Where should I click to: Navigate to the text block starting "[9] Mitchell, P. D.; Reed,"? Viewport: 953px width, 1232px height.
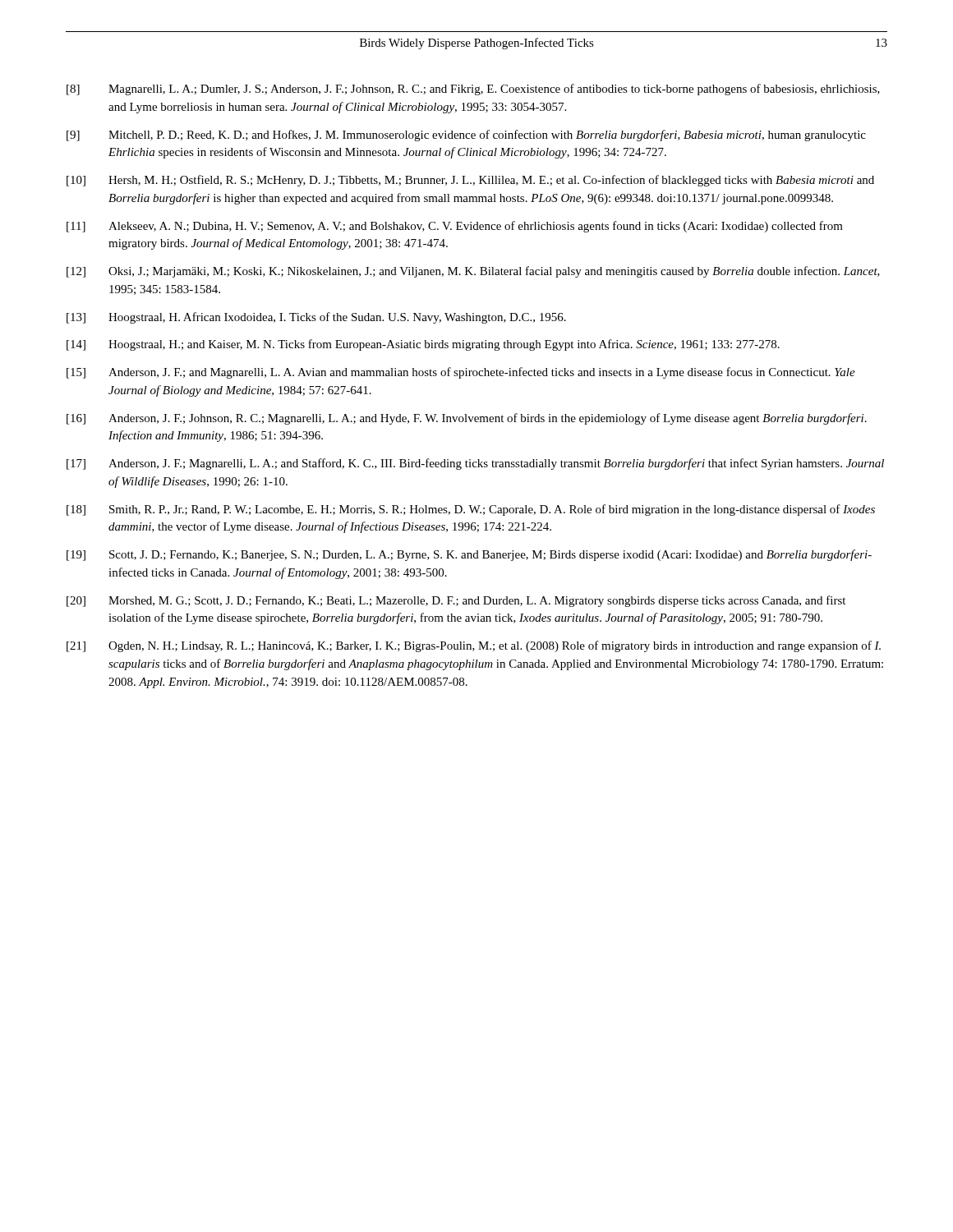pyautogui.click(x=476, y=144)
